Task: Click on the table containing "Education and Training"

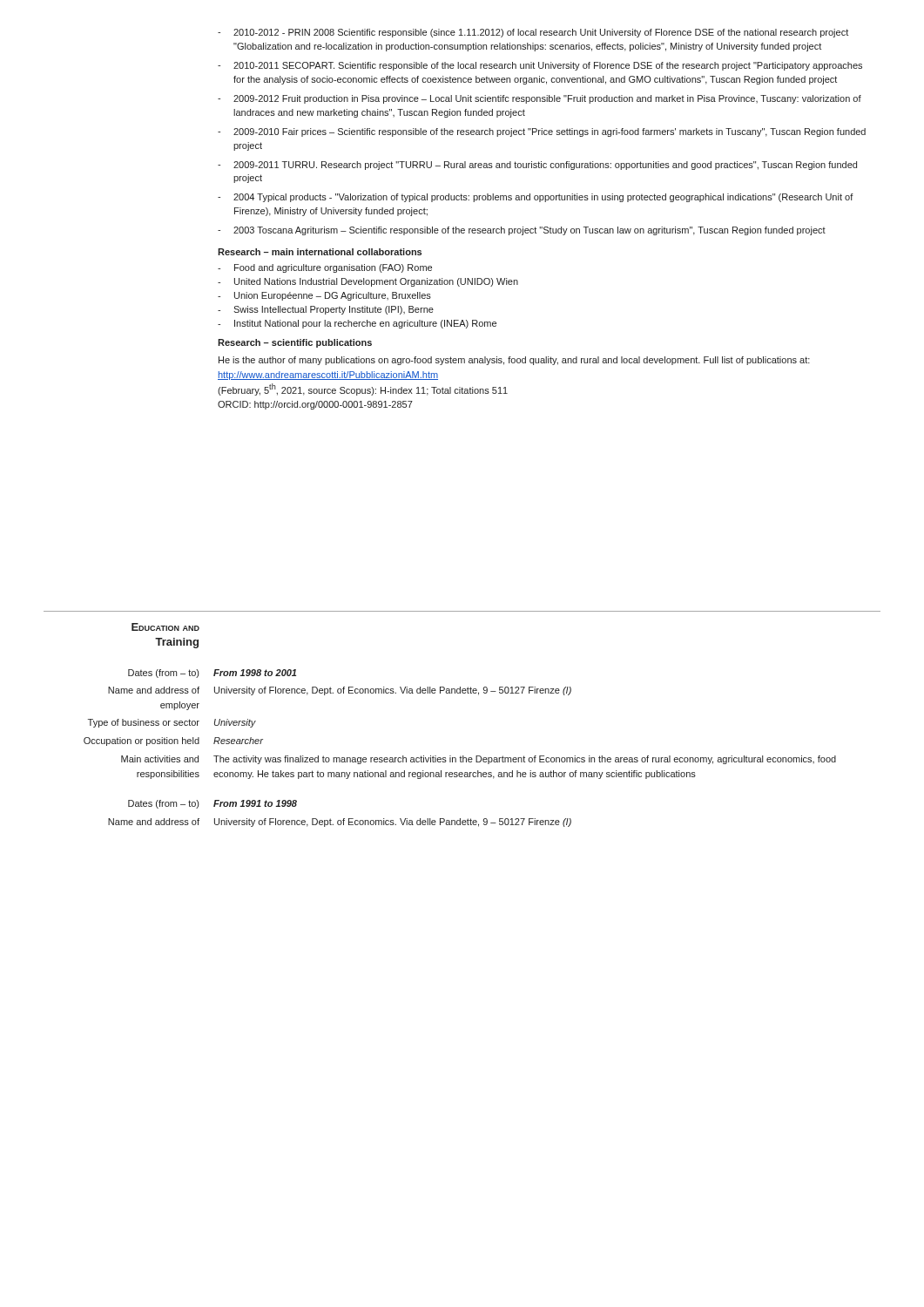Action: (x=458, y=725)
